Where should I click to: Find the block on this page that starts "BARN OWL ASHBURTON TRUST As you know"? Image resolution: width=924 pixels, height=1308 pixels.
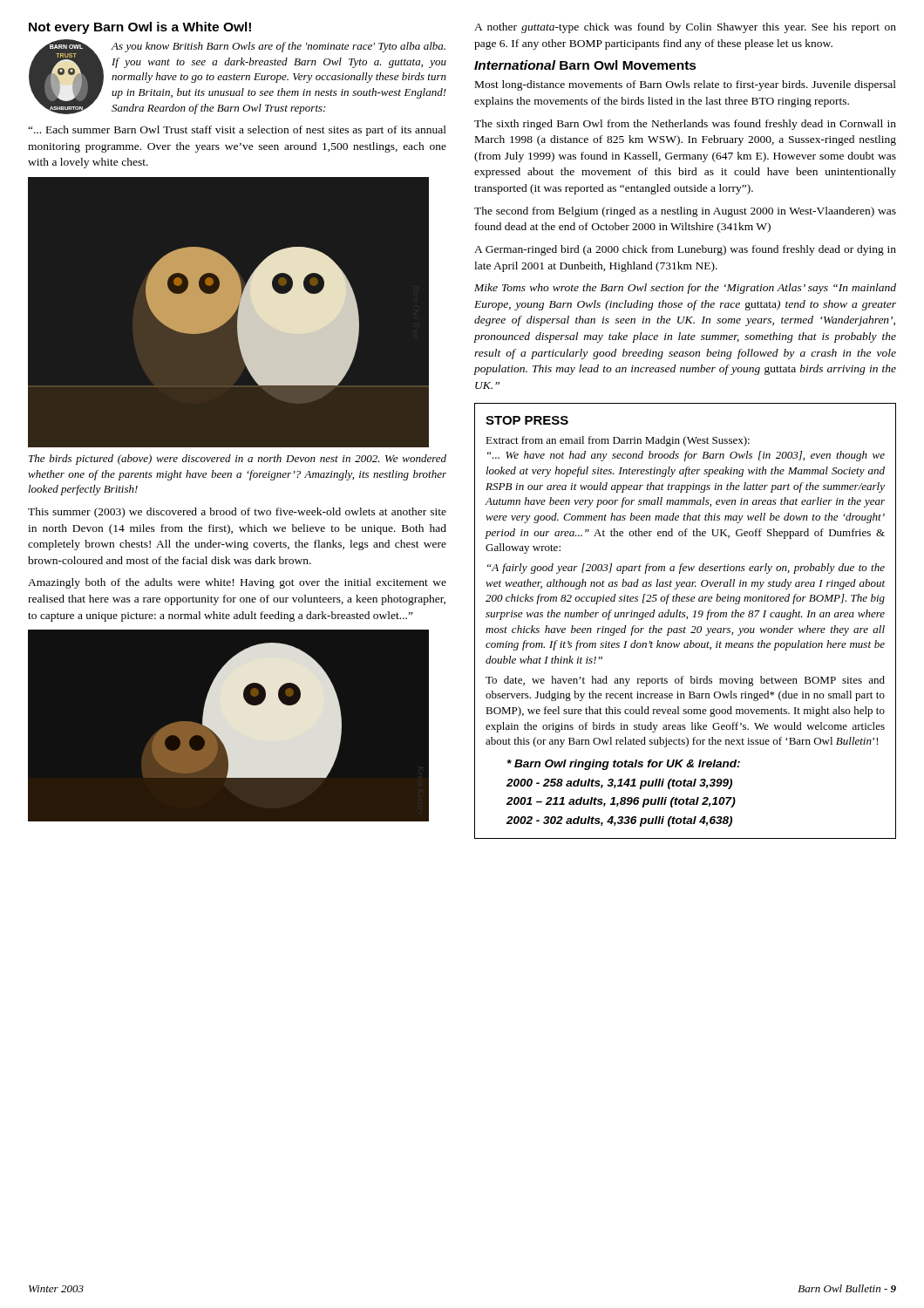[237, 78]
